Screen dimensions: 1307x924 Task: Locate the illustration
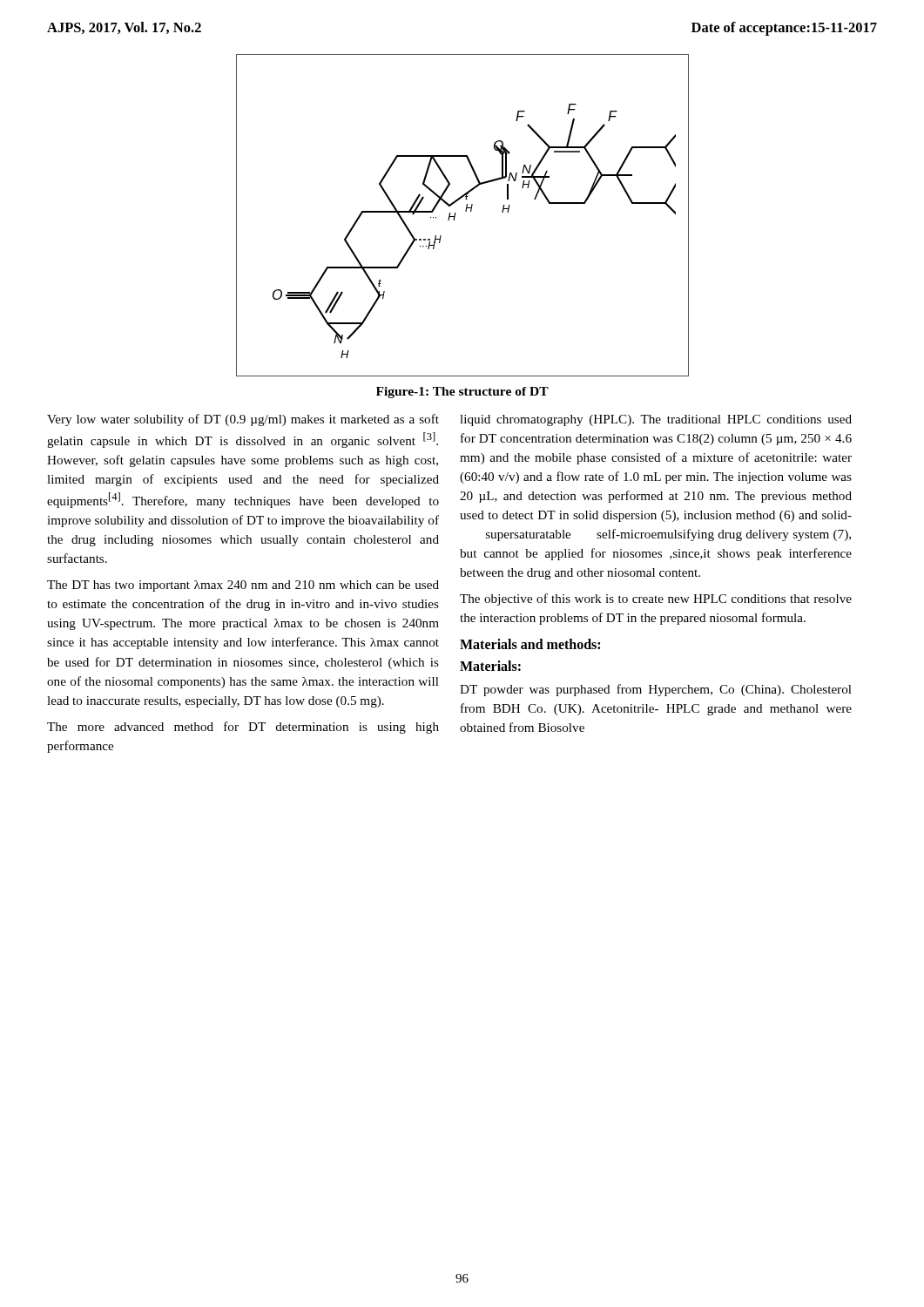point(462,215)
